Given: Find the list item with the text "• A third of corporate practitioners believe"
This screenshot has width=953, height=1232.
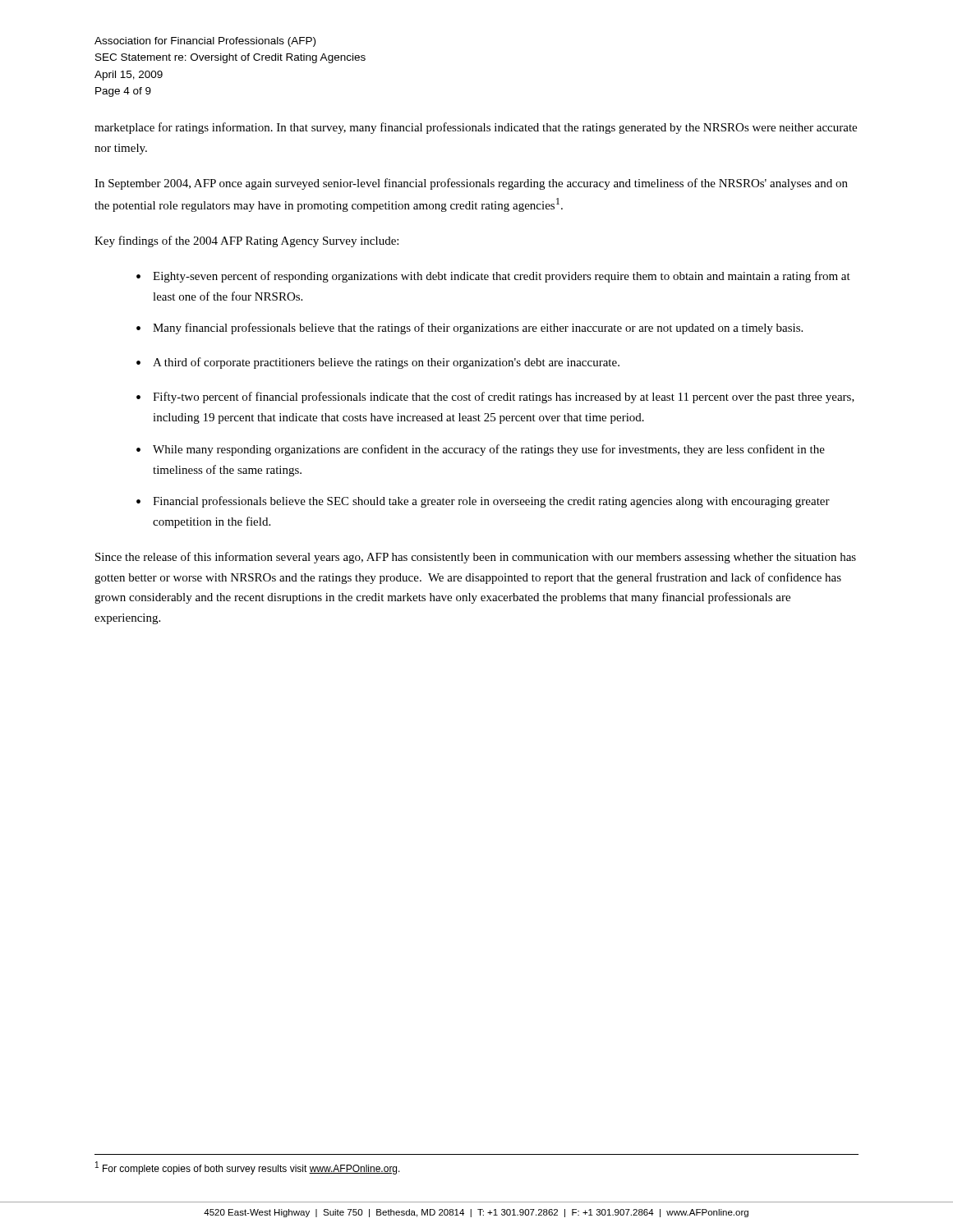Looking at the screenshot, I should [378, 364].
